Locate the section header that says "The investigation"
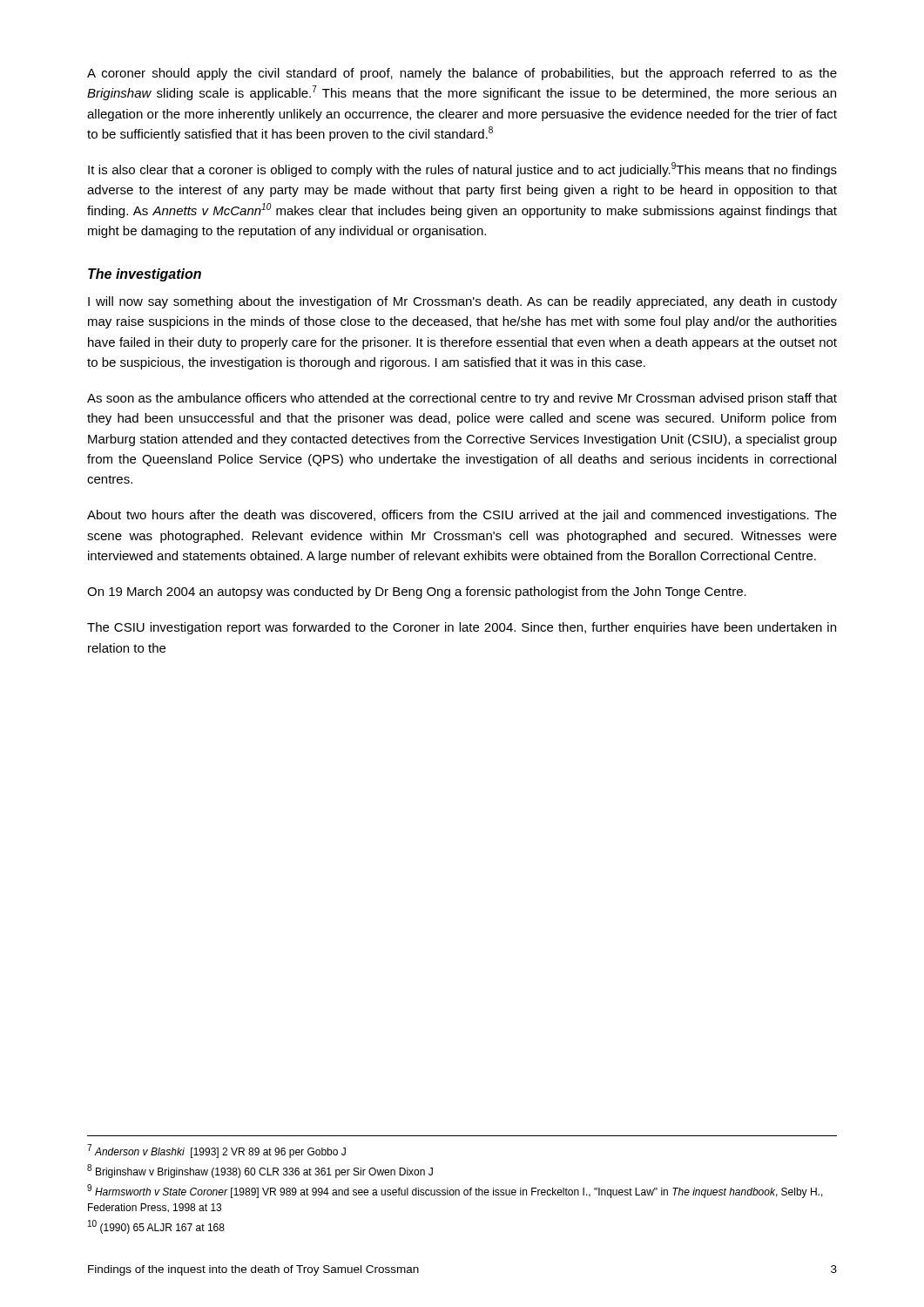This screenshot has width=924, height=1307. [144, 274]
